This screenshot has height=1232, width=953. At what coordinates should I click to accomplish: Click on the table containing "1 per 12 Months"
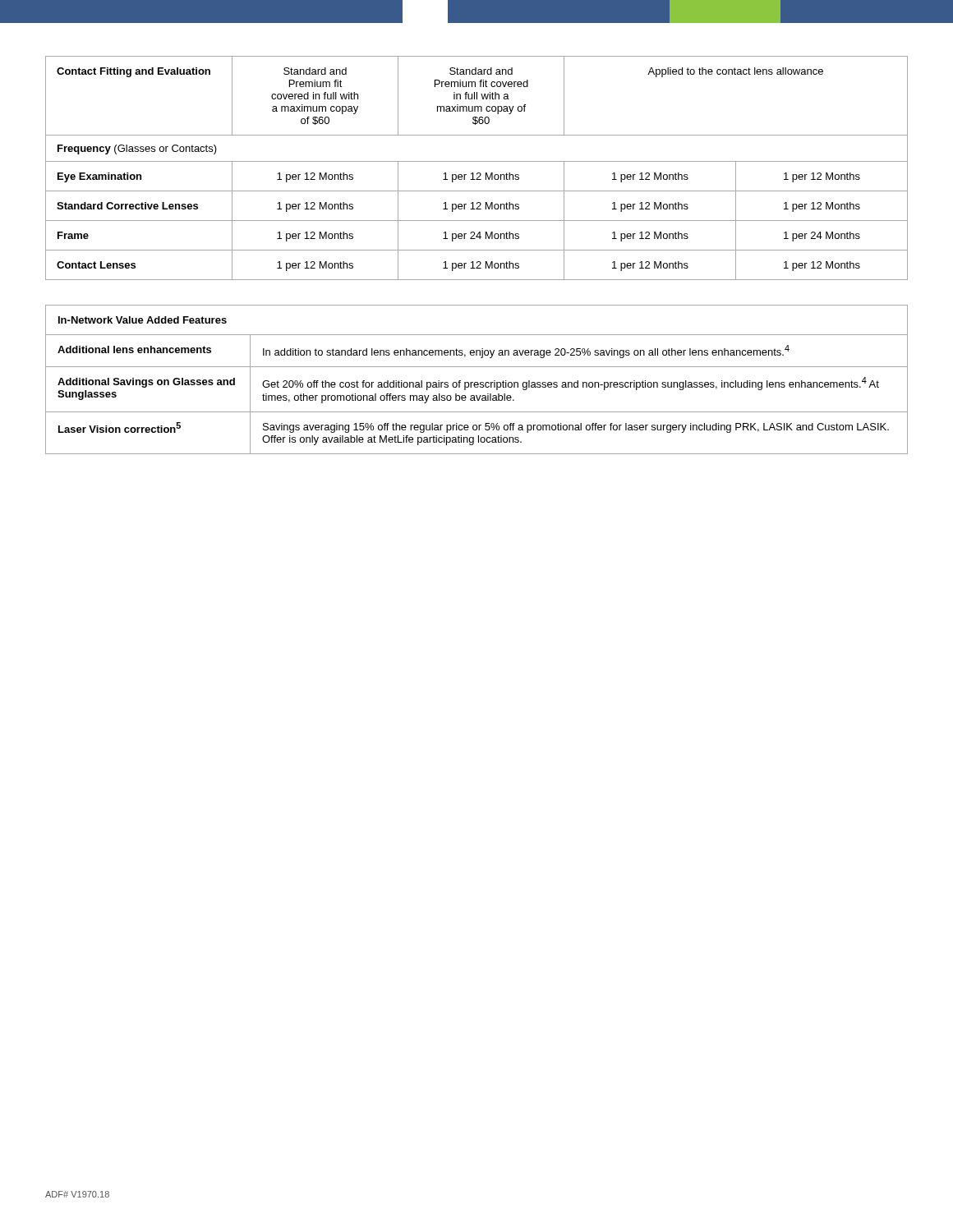click(476, 168)
